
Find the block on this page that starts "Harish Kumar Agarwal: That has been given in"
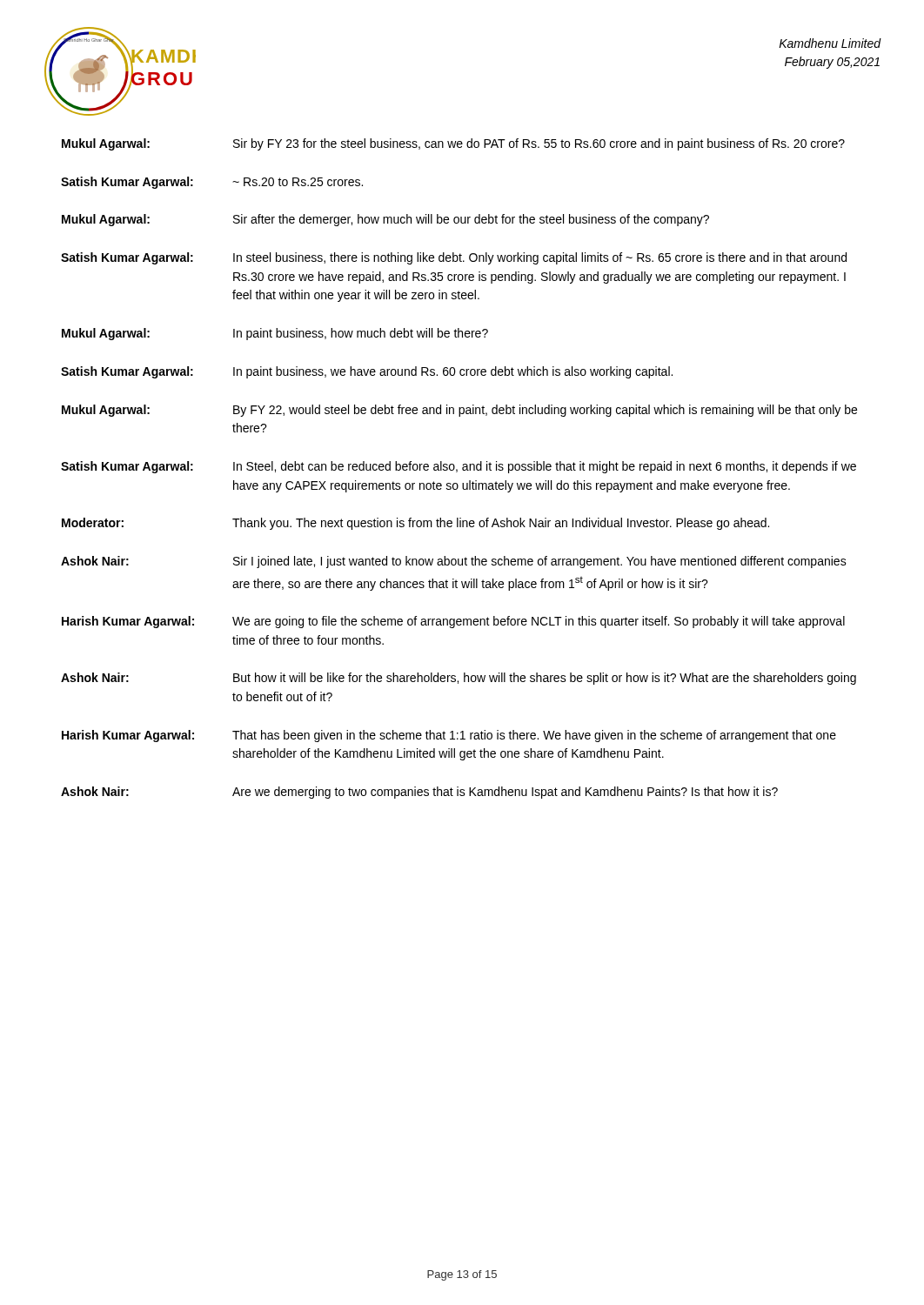pos(462,745)
